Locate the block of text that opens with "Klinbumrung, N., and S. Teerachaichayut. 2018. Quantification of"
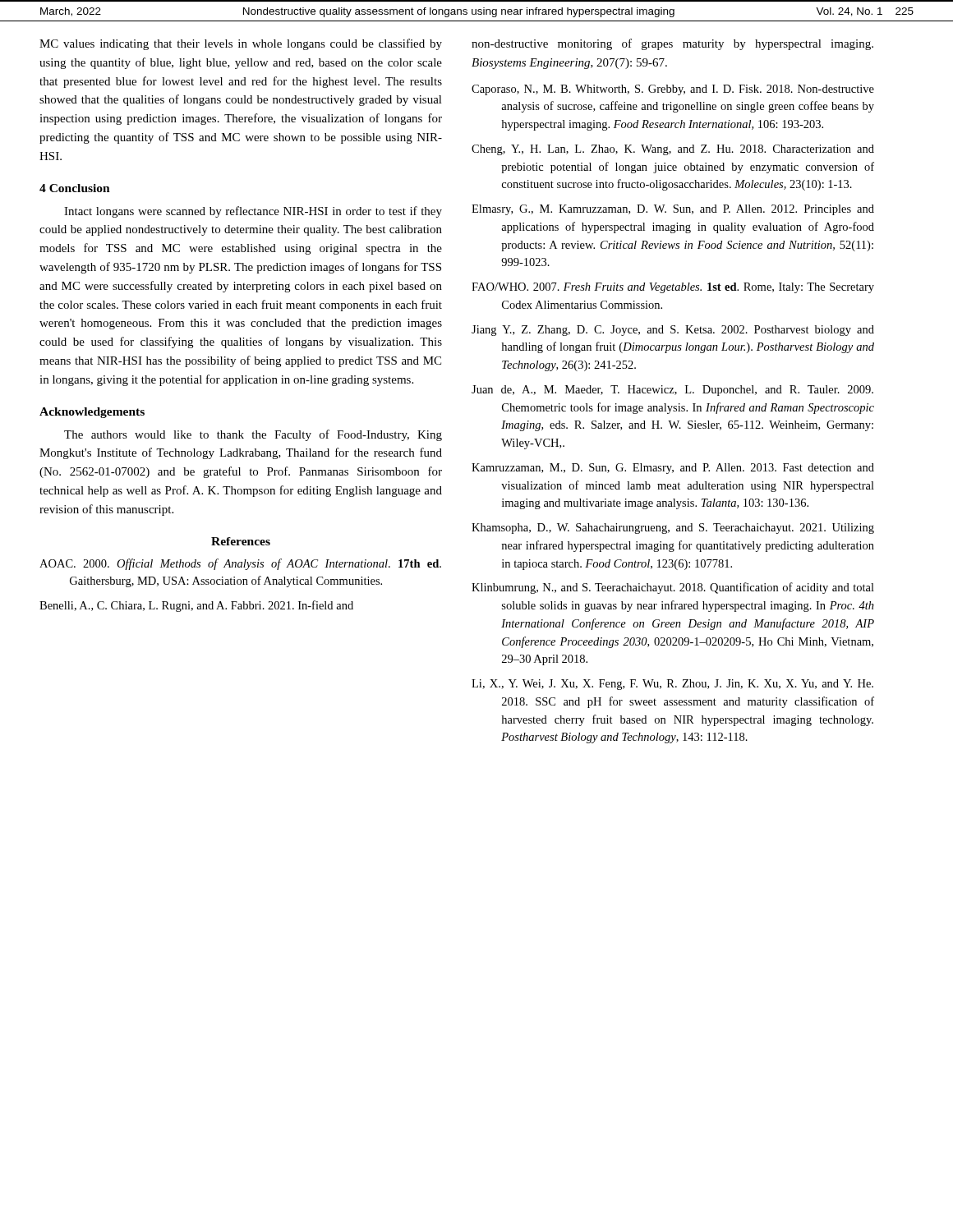Screen dimensions: 1232x953 point(673,623)
